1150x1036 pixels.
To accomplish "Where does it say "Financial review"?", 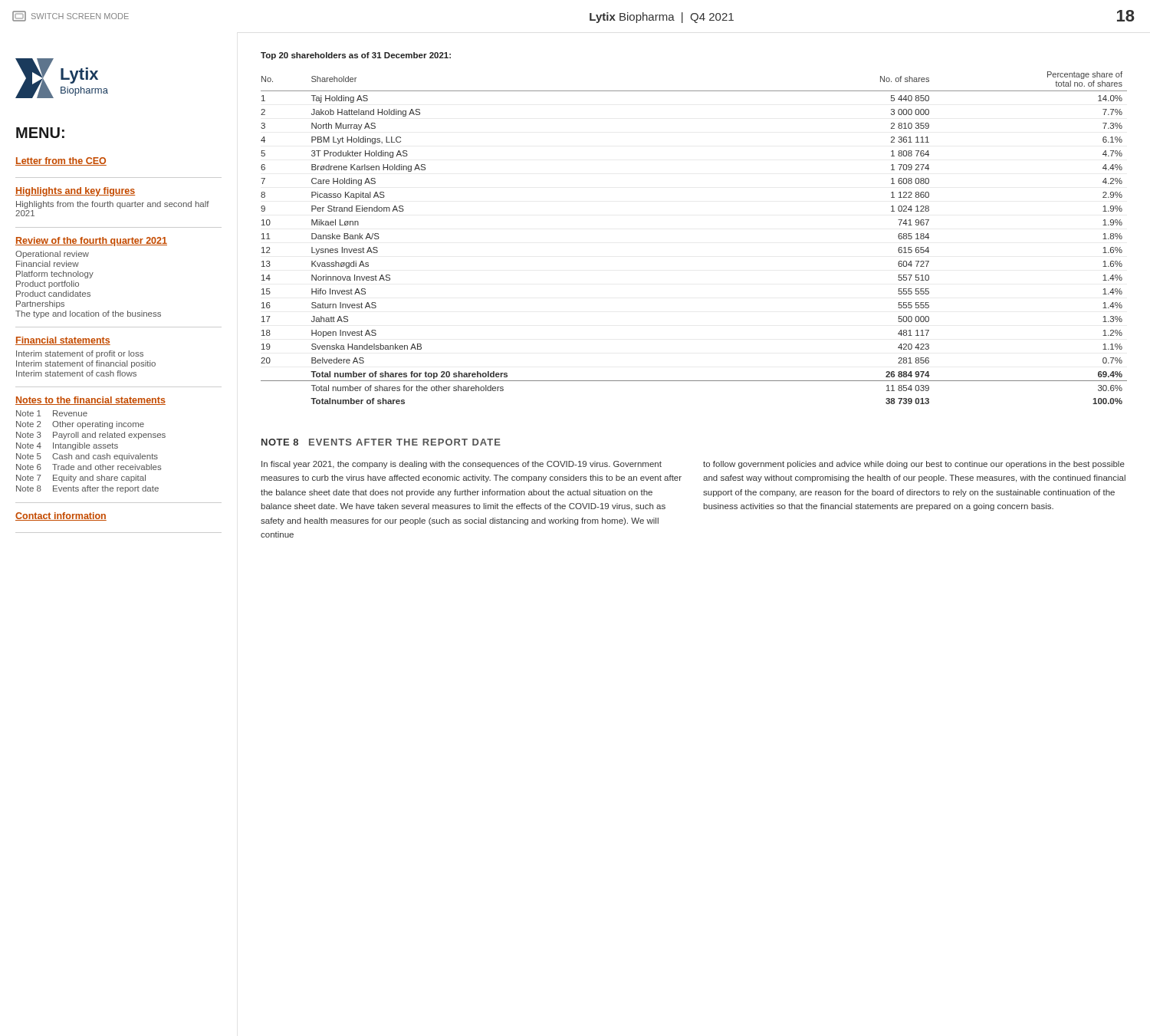I will [47, 264].
